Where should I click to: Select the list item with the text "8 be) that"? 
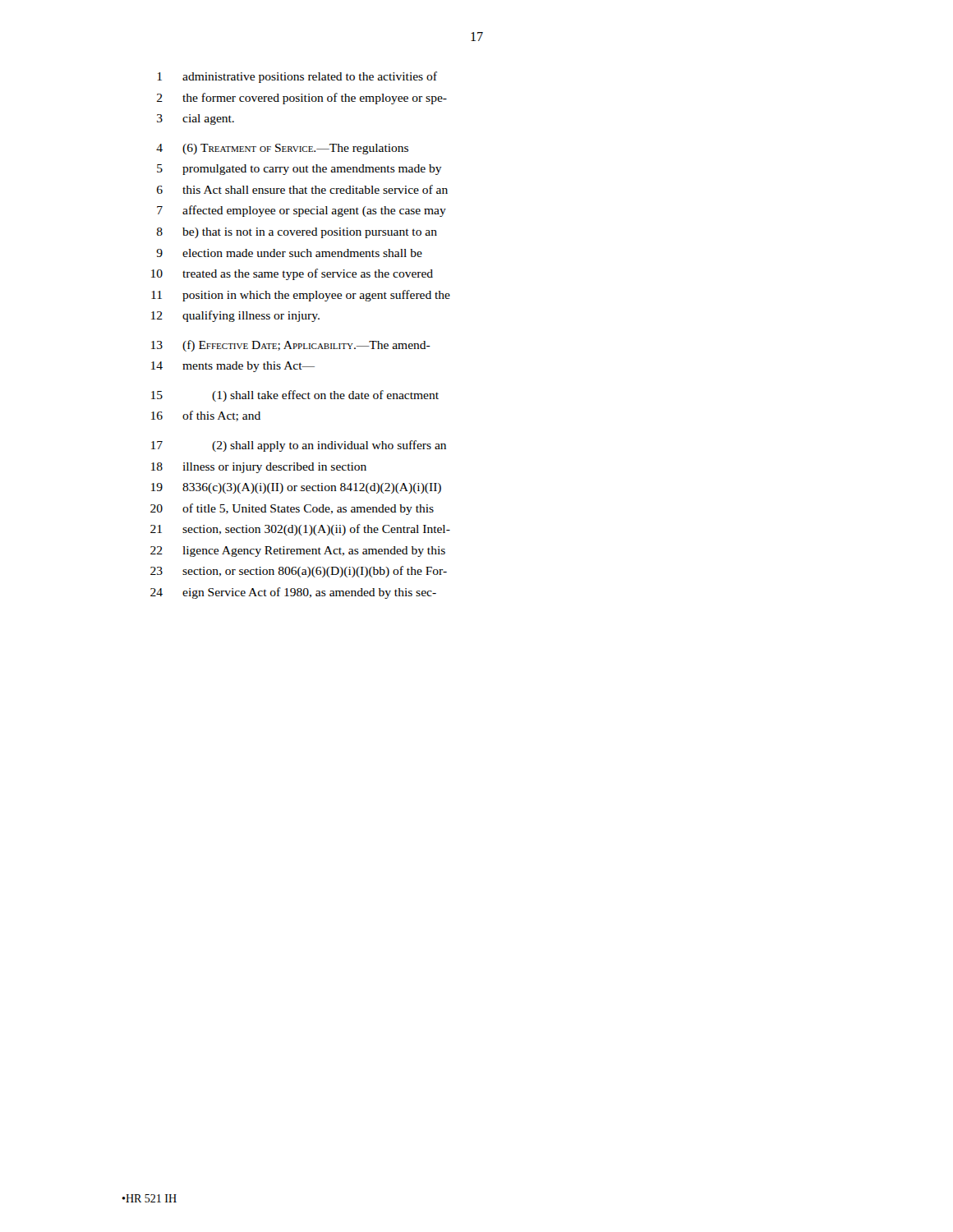[x=297, y=233]
